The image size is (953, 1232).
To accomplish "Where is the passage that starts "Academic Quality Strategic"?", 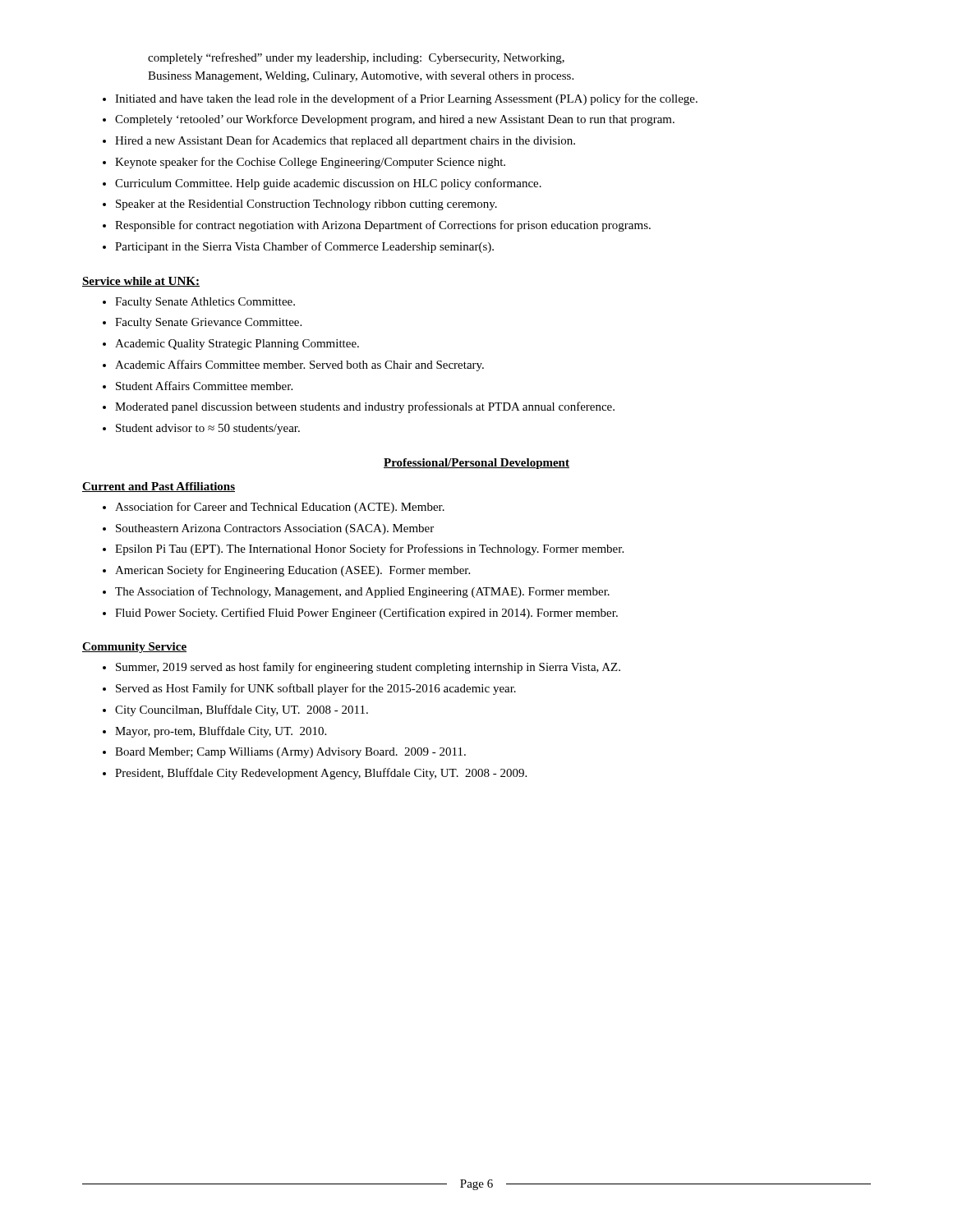I will click(x=237, y=343).
